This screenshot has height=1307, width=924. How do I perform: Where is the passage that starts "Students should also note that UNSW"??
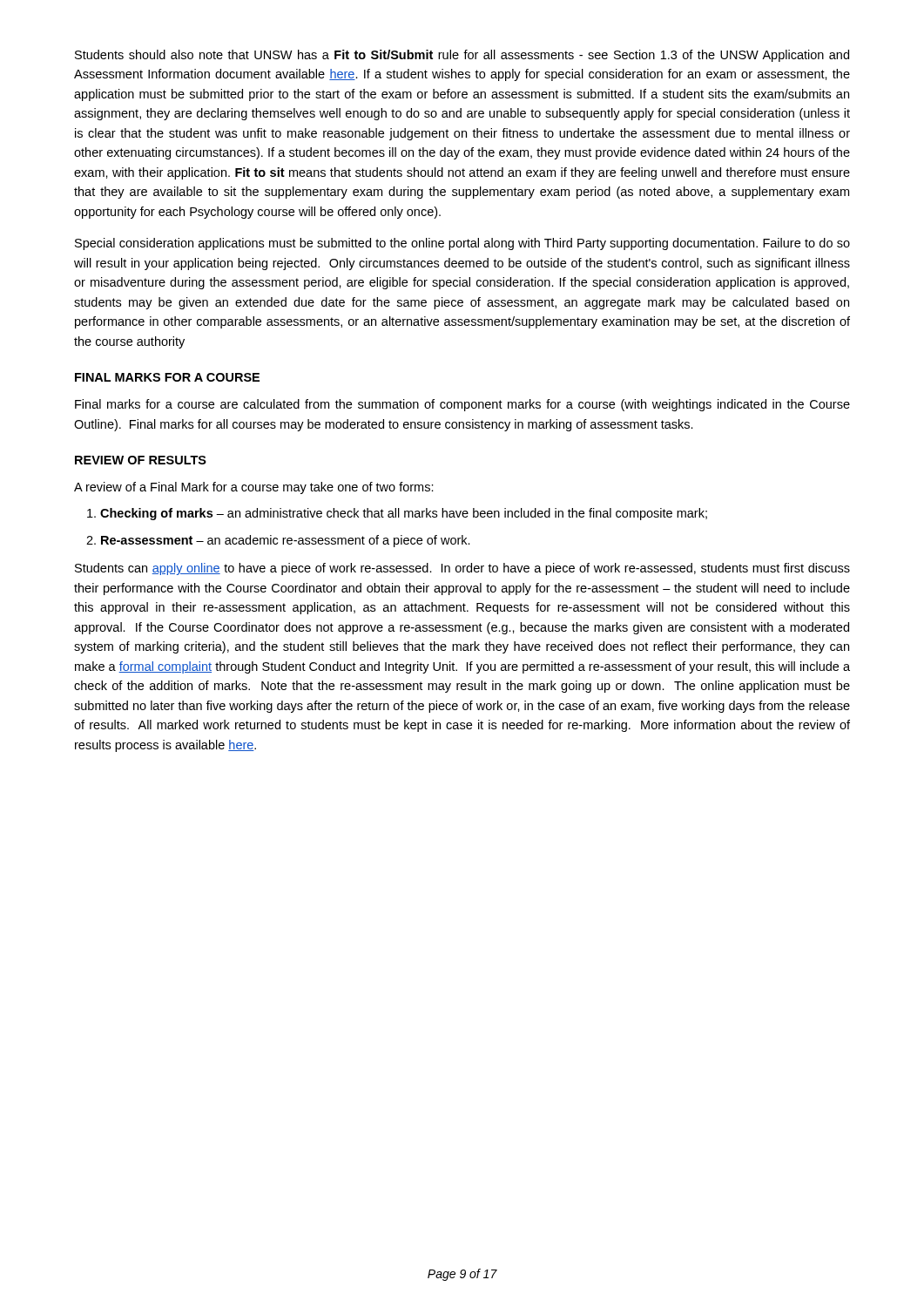462,133
